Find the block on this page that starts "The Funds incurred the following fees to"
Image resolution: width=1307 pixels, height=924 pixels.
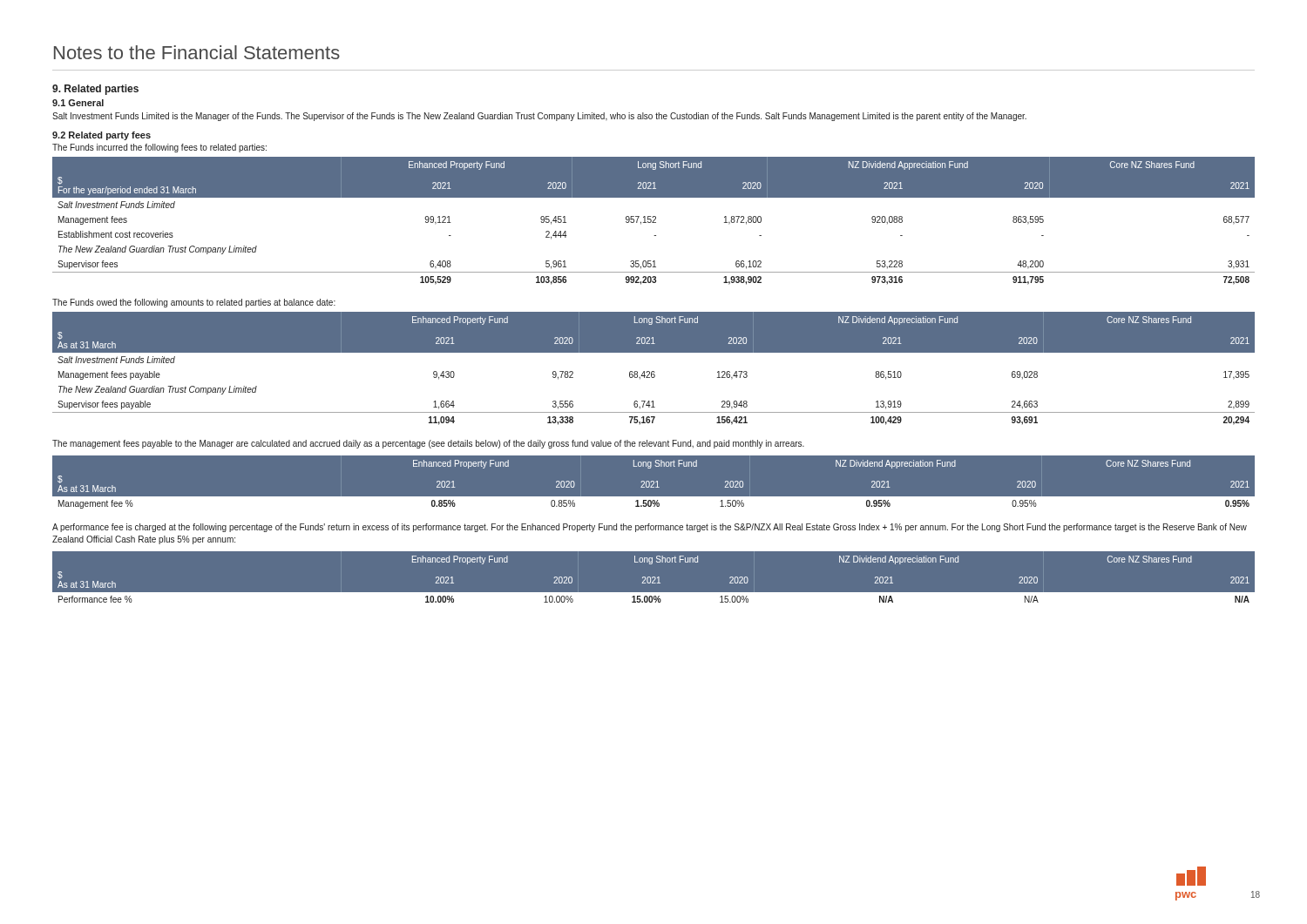click(x=160, y=148)
